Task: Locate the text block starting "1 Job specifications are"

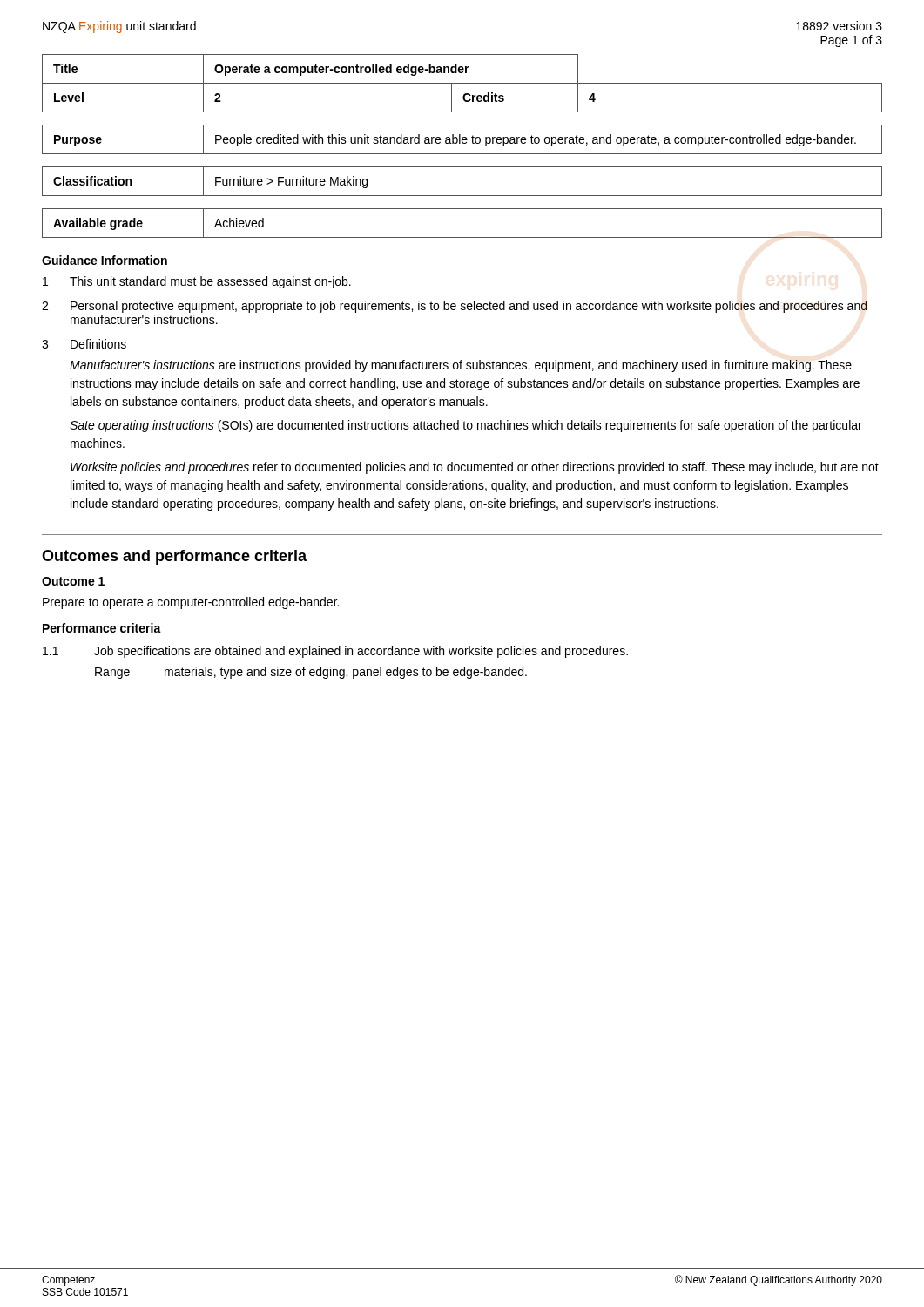Action: pos(462,661)
